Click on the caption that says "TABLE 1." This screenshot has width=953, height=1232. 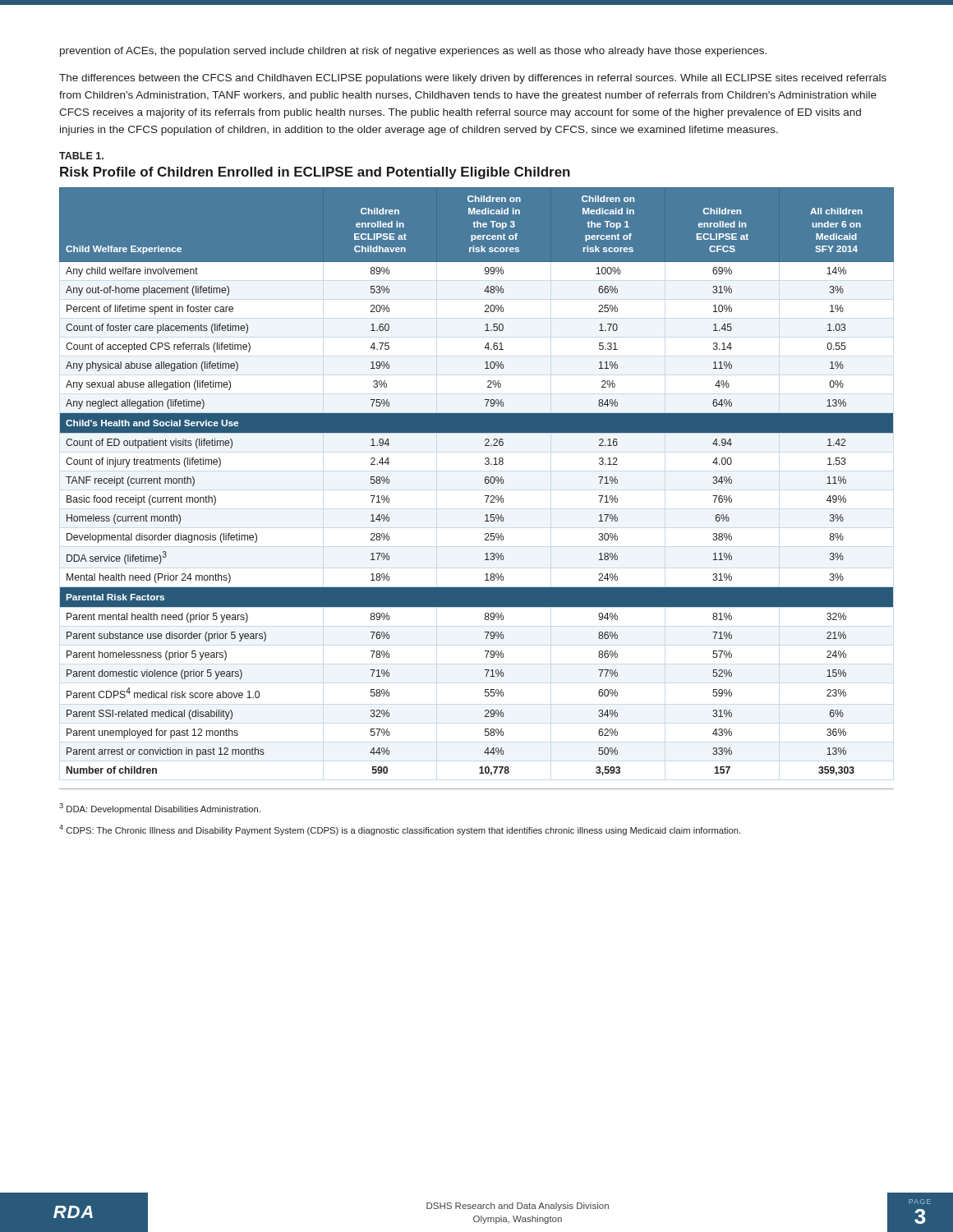pyautogui.click(x=82, y=156)
